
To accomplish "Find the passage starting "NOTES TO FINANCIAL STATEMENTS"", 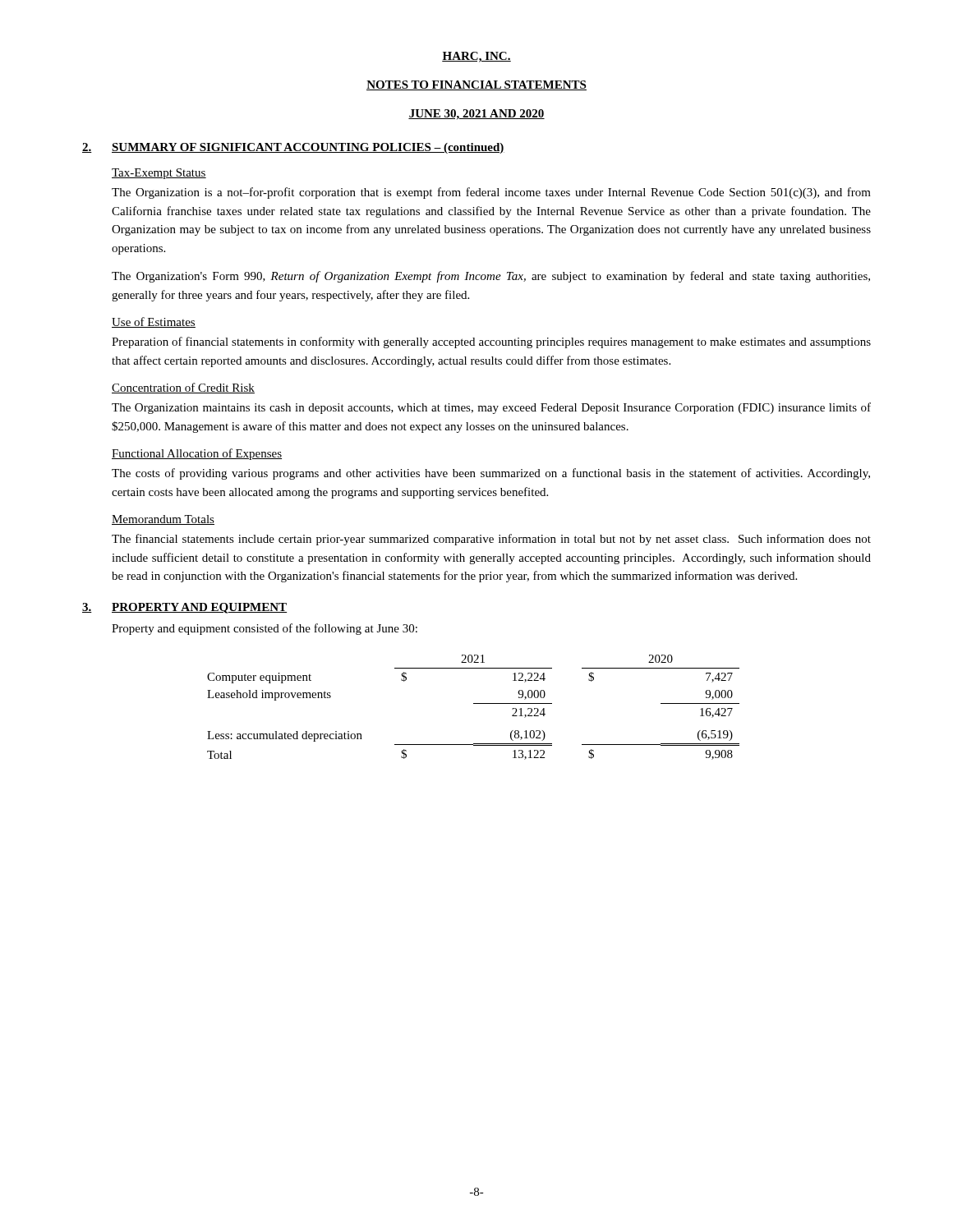I will point(476,85).
